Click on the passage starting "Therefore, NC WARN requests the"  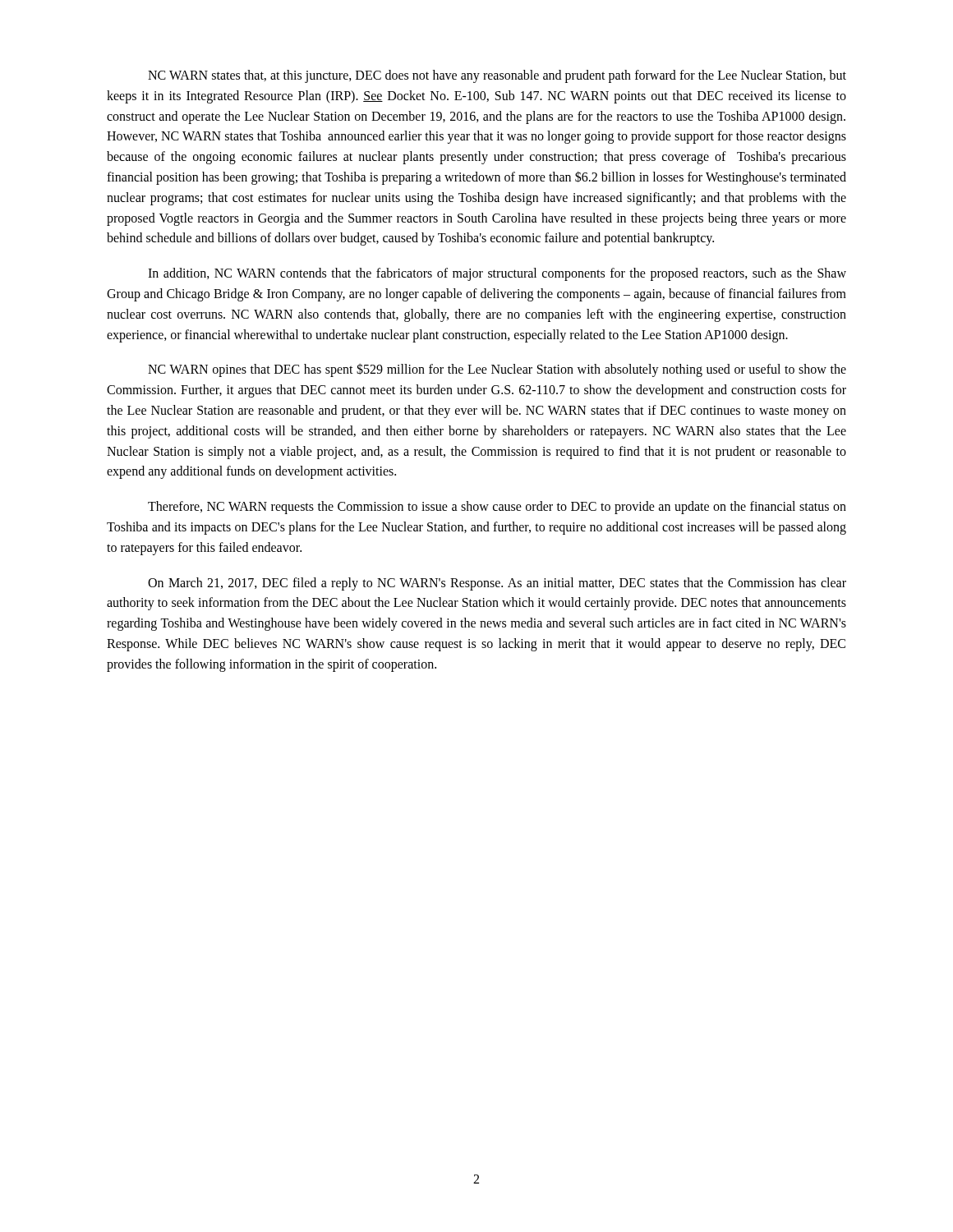pos(476,527)
